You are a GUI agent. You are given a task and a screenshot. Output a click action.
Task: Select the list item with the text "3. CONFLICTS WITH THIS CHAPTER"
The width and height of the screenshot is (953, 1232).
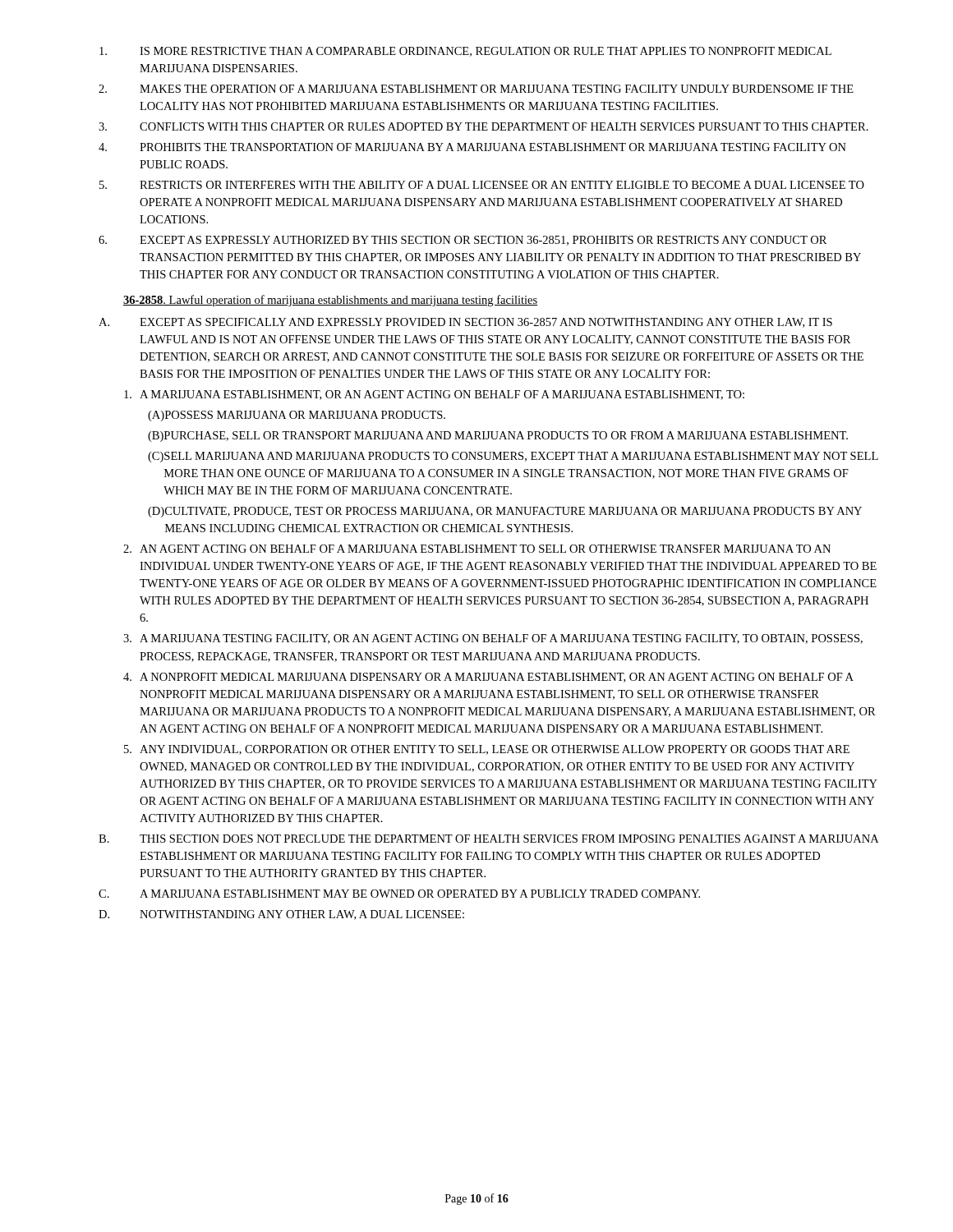pyautogui.click(x=476, y=127)
